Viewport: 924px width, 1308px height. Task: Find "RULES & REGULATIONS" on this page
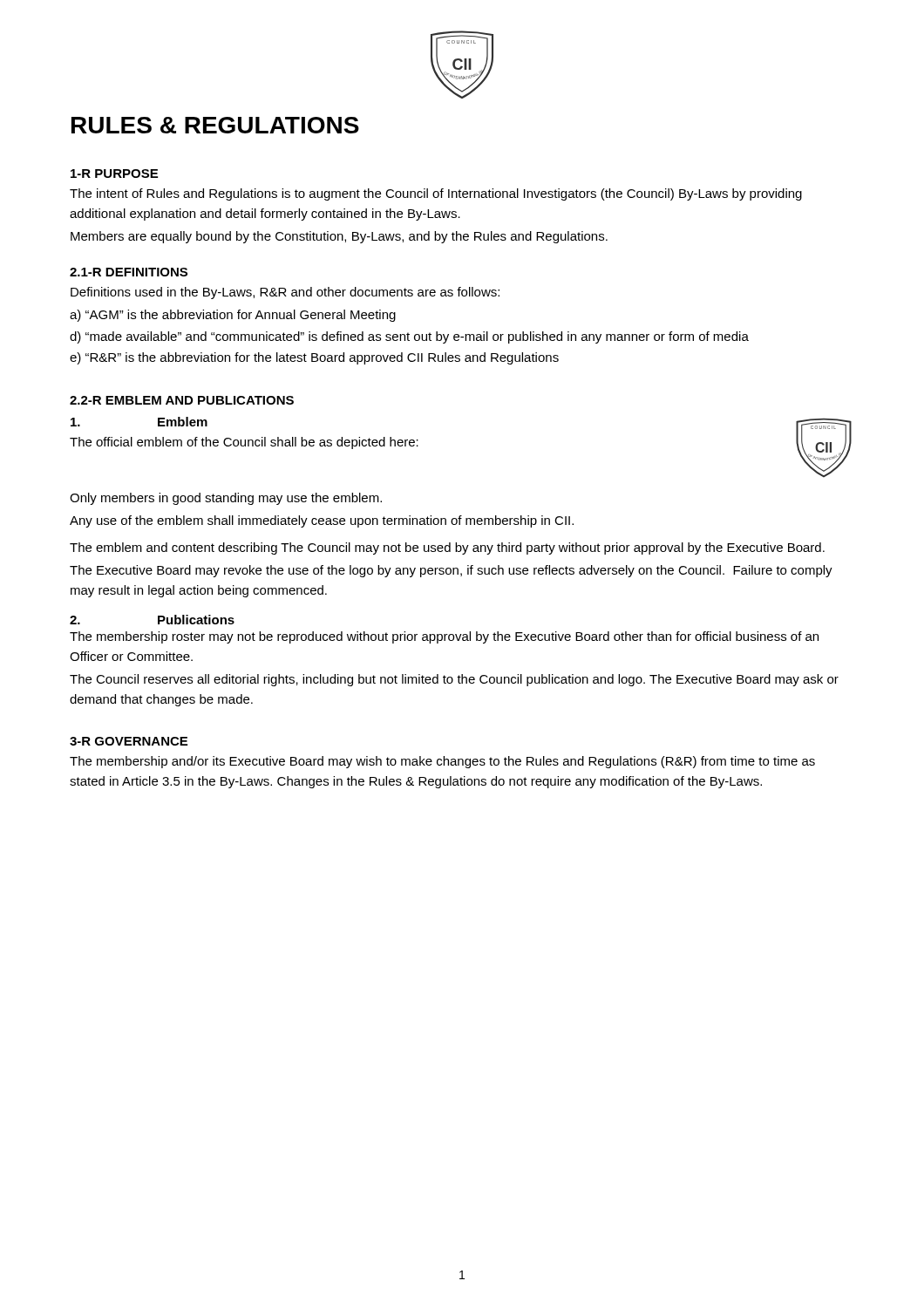point(215,125)
